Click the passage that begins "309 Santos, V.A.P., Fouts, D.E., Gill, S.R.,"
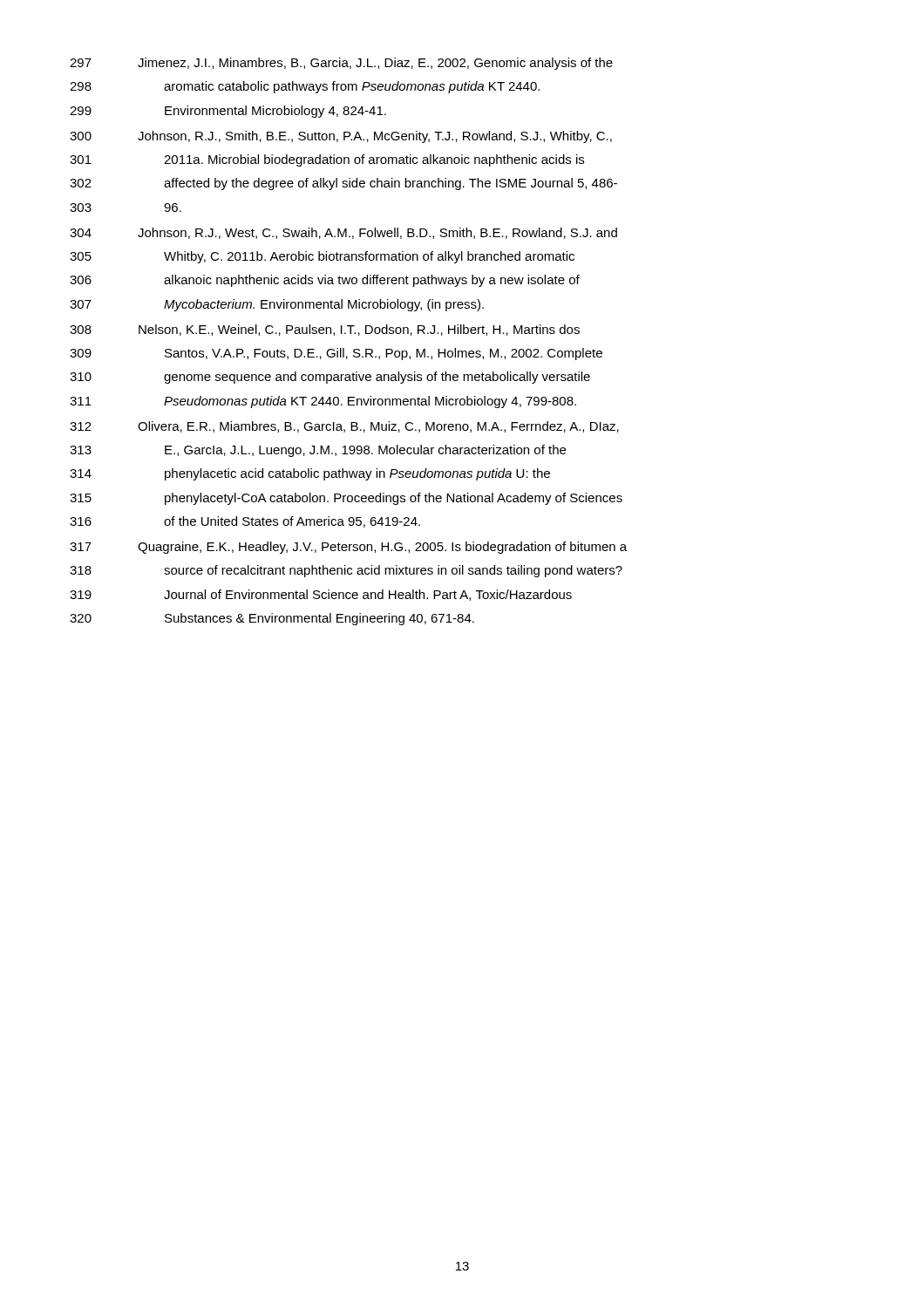Image resolution: width=924 pixels, height=1308 pixels. click(x=462, y=353)
